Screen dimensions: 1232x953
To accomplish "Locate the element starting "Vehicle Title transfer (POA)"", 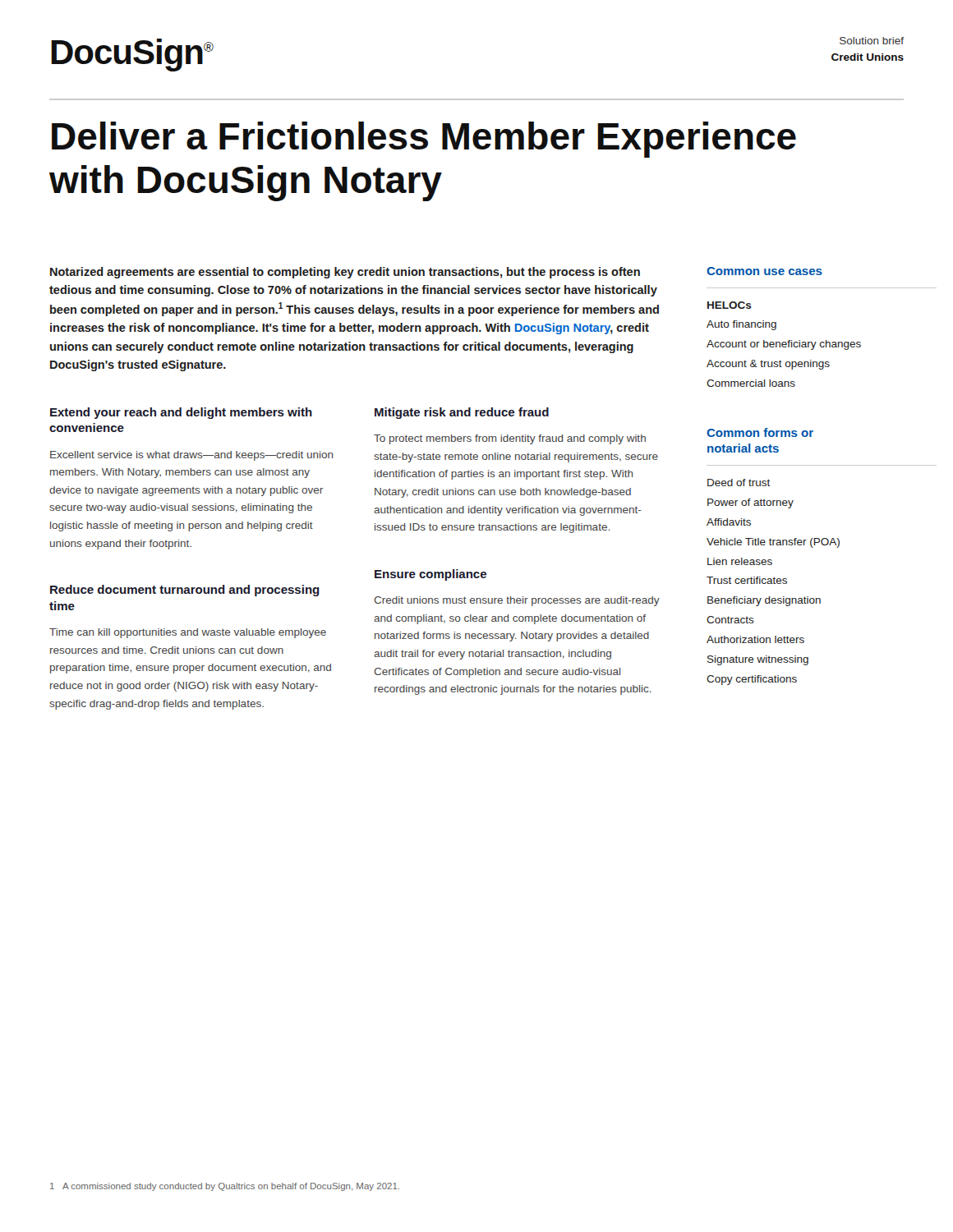I will coord(773,541).
